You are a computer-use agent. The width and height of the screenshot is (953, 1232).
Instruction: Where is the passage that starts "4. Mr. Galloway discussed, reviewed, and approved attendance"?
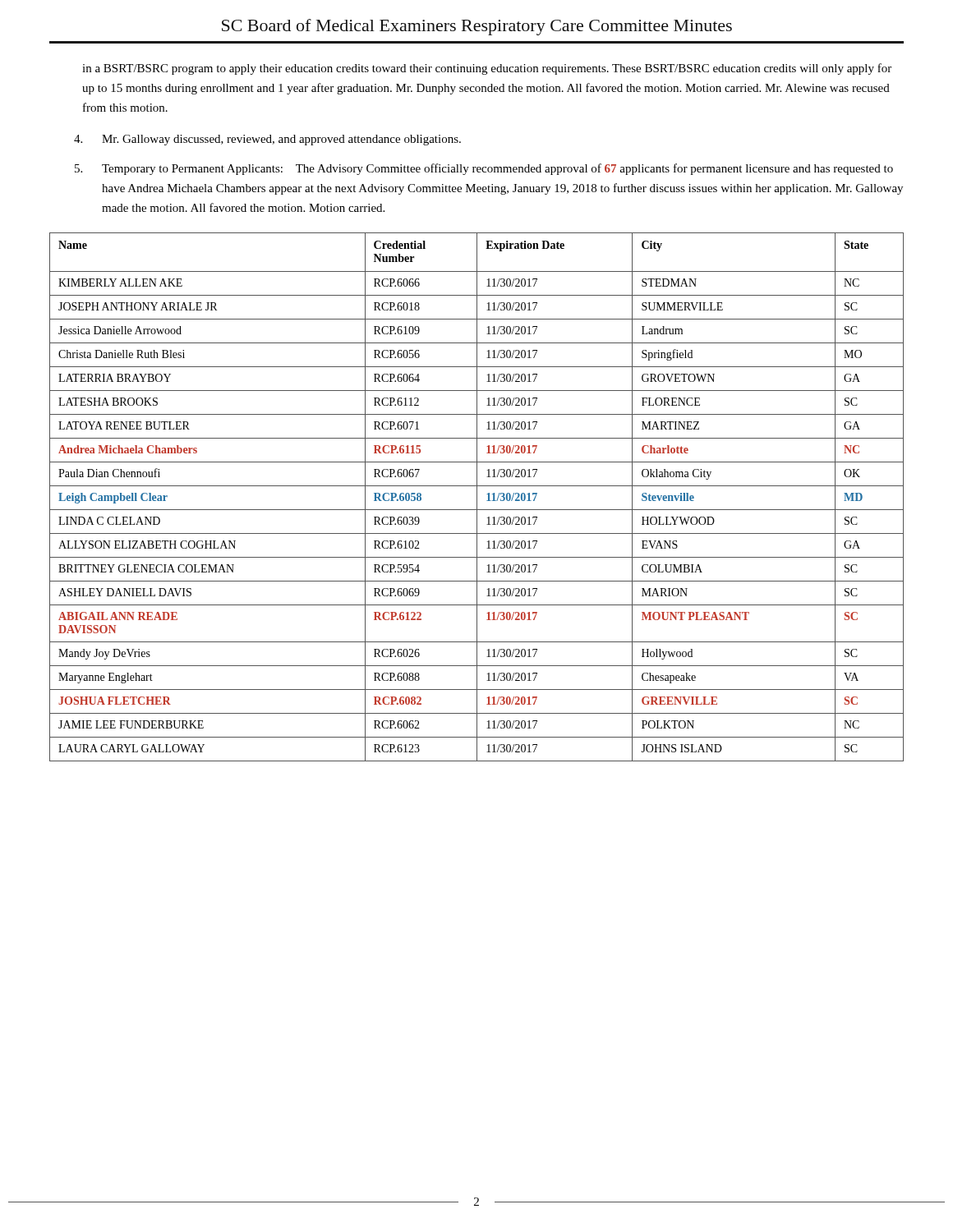click(x=267, y=140)
